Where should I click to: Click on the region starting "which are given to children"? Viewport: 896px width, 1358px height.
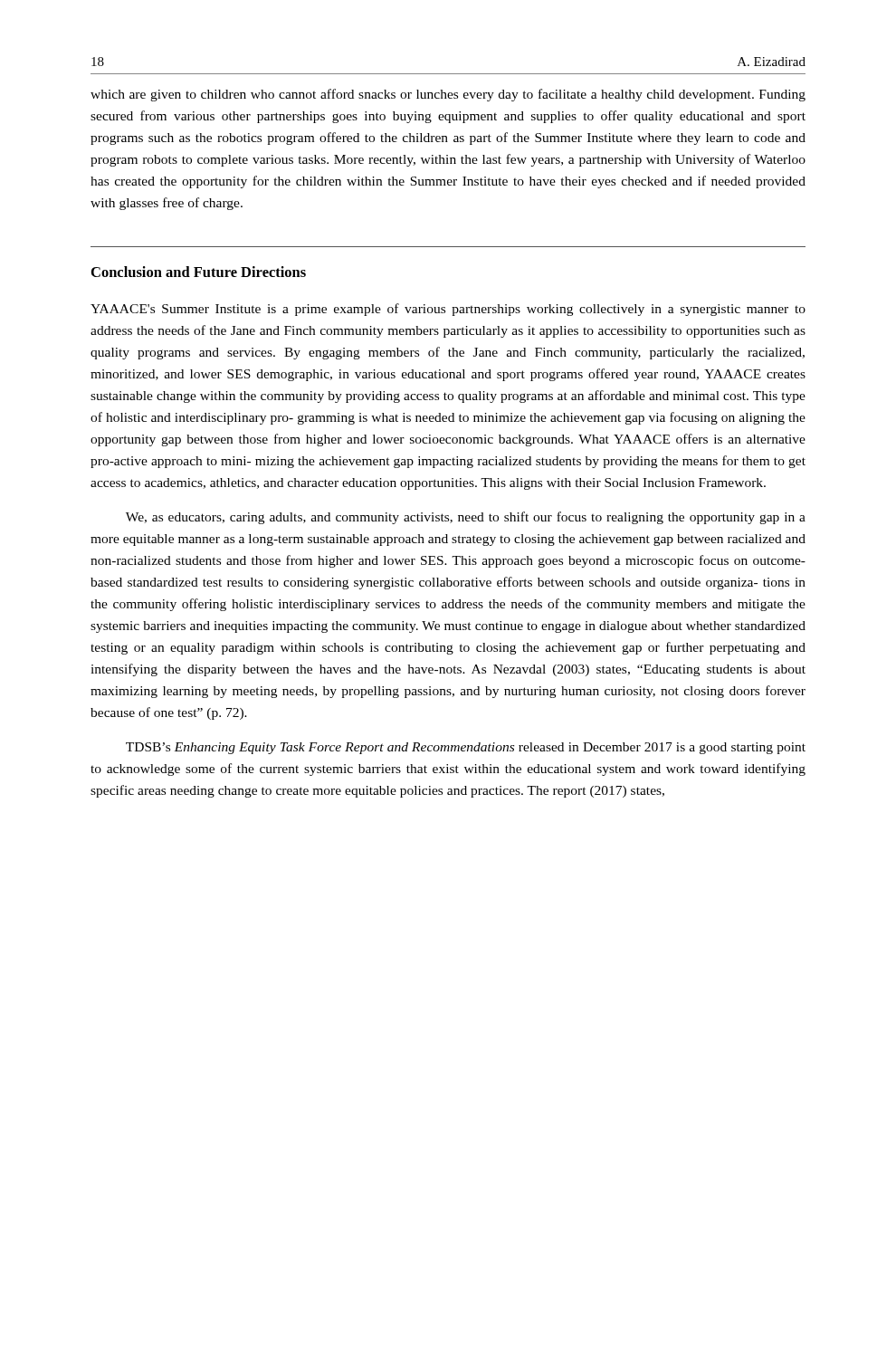(x=448, y=148)
